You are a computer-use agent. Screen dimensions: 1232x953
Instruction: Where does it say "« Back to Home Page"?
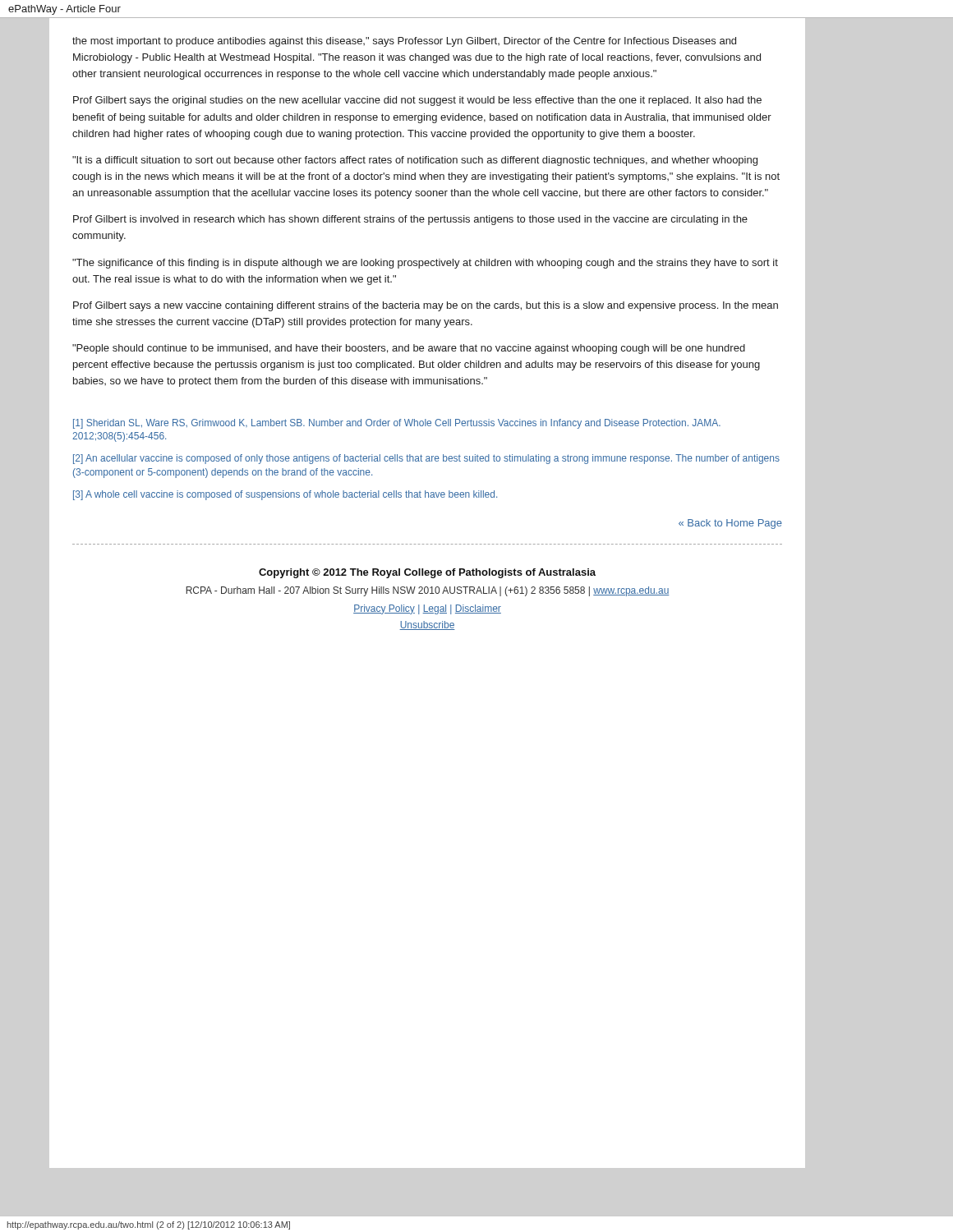pyautogui.click(x=730, y=522)
